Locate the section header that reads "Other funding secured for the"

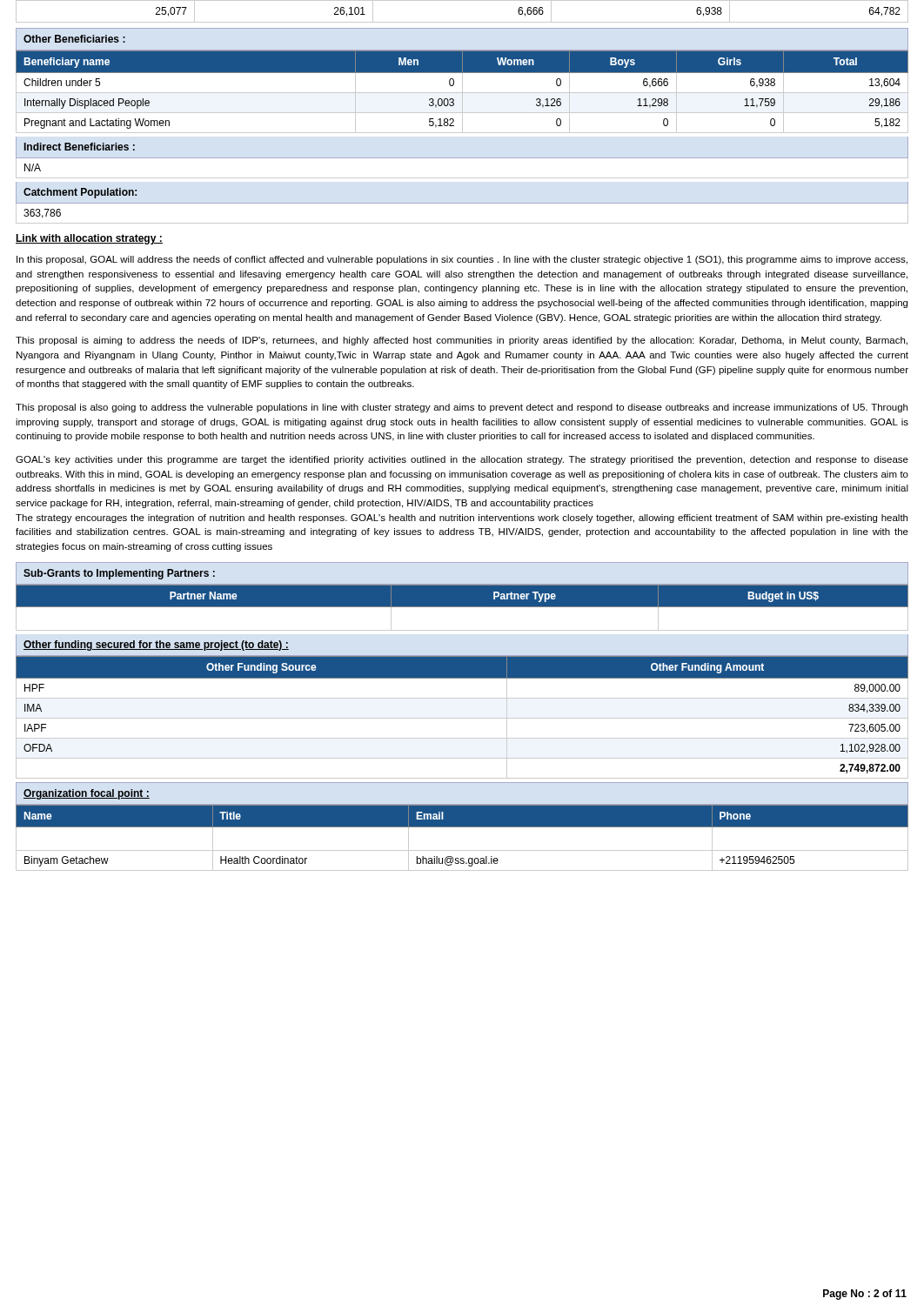click(x=156, y=644)
